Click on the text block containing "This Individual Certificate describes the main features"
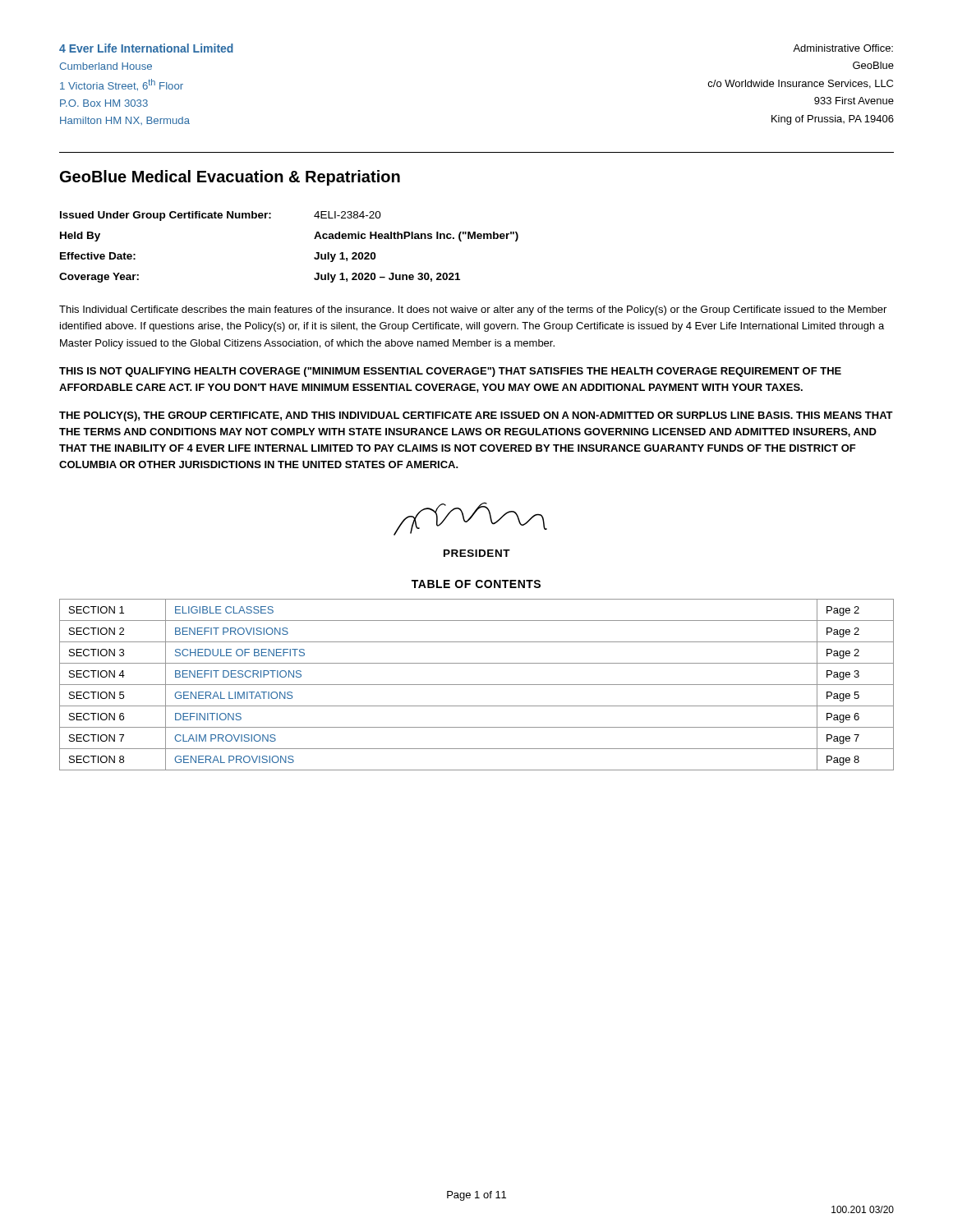953x1232 pixels. (x=473, y=326)
